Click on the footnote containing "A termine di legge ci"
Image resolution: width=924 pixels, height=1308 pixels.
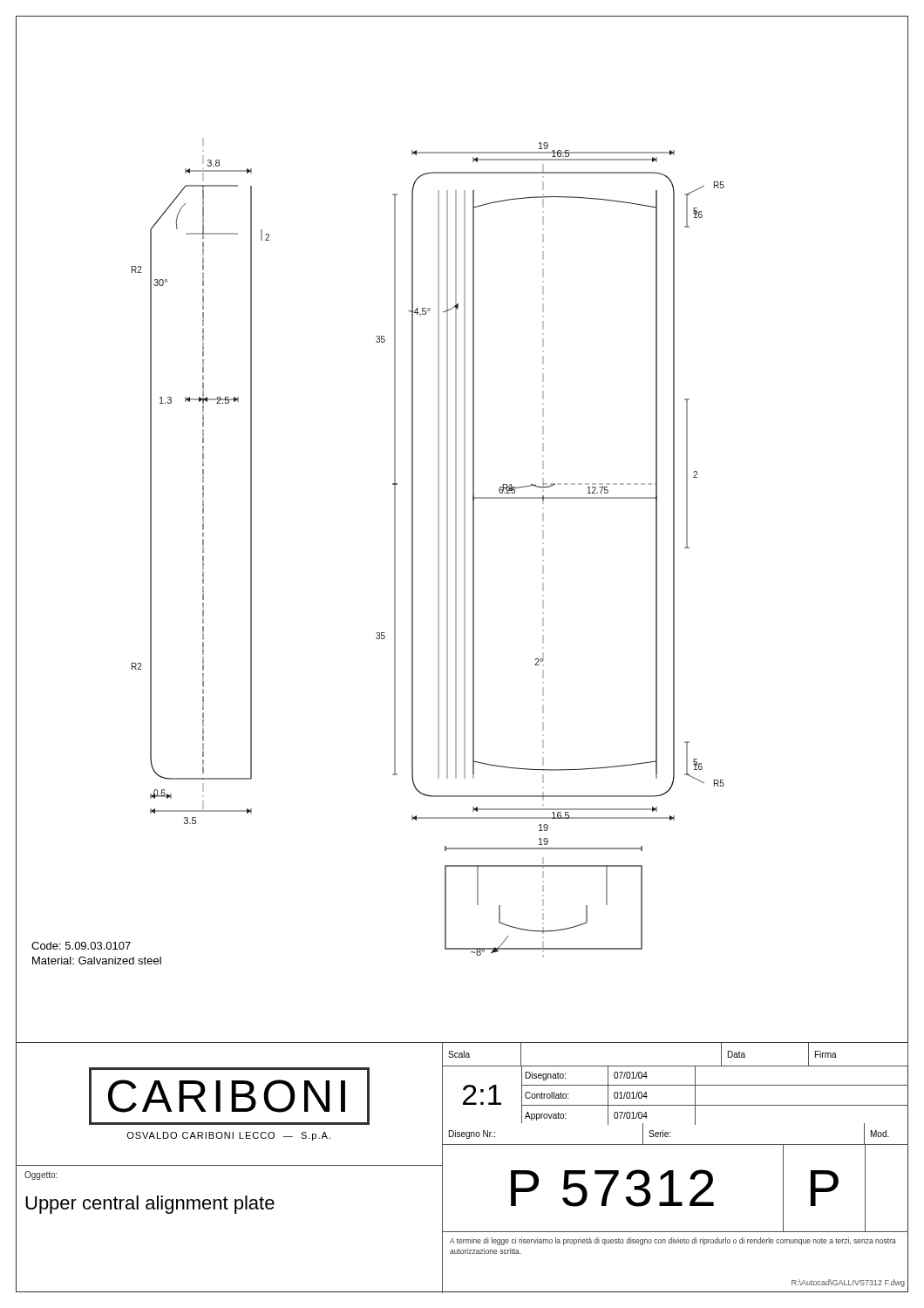[x=673, y=1246]
